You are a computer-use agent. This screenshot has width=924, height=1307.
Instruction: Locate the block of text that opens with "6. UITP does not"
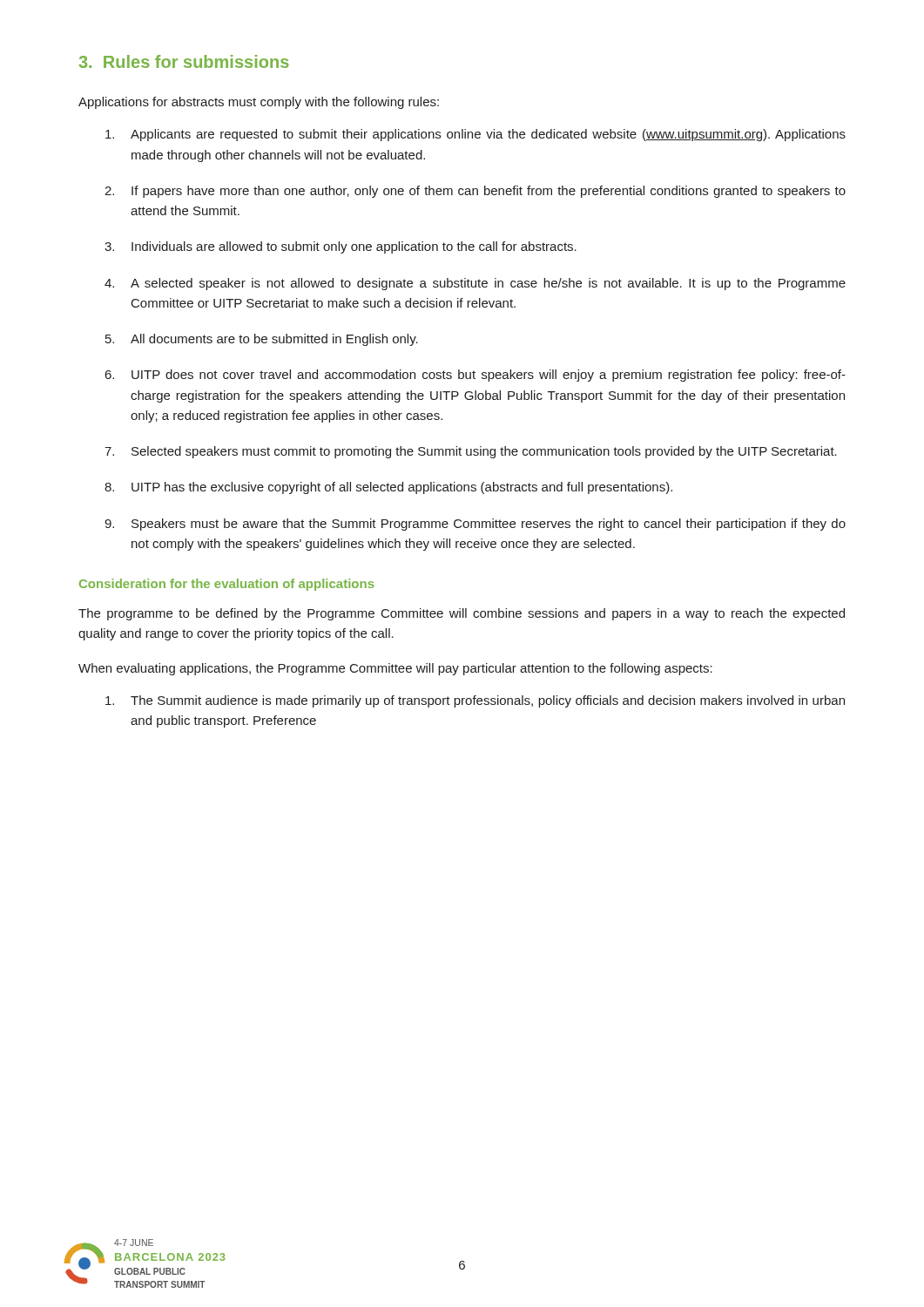[x=475, y=393]
